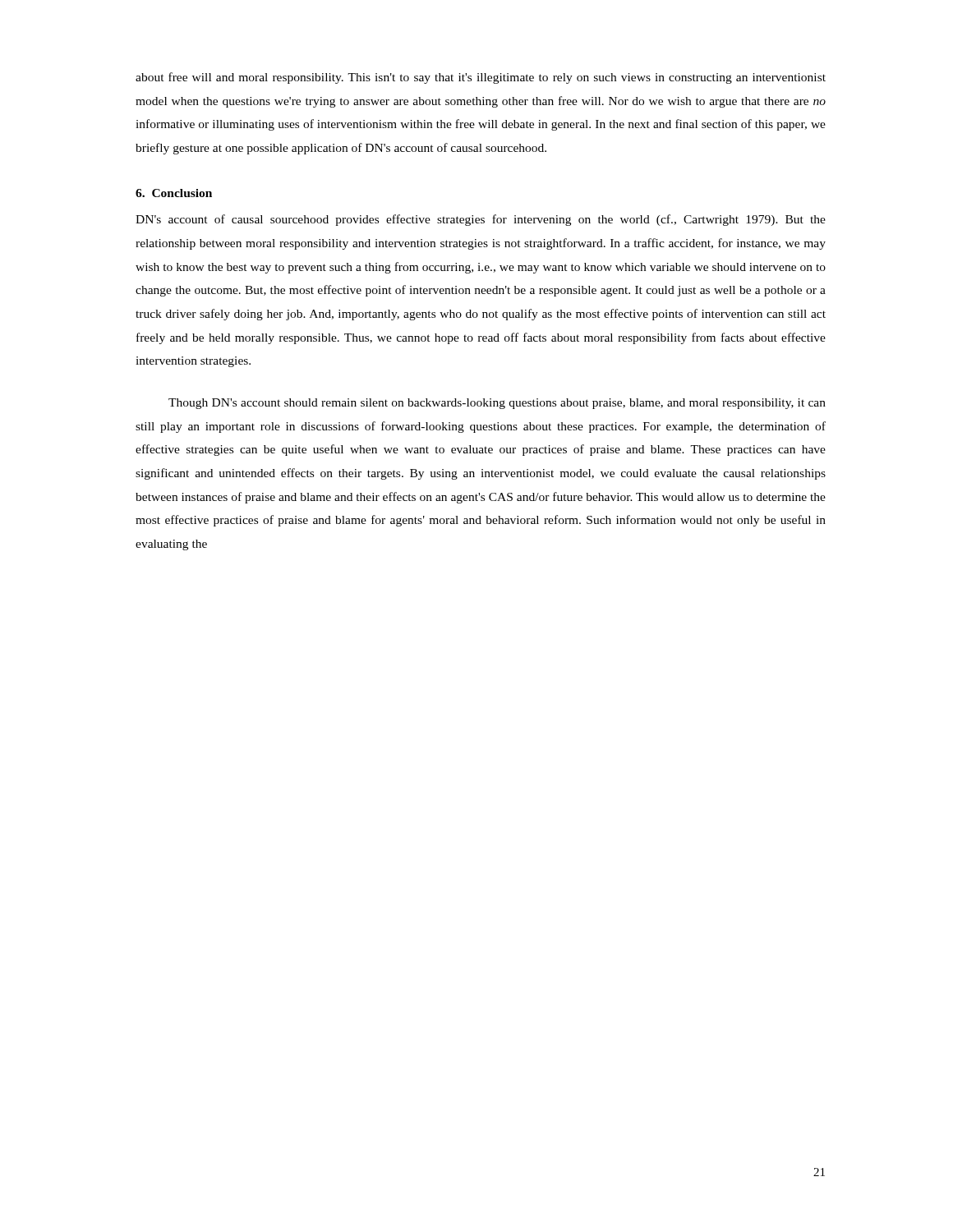This screenshot has height=1232, width=953.
Task: Locate the text block starting "Though DN's account should remain silent"
Action: (x=481, y=473)
